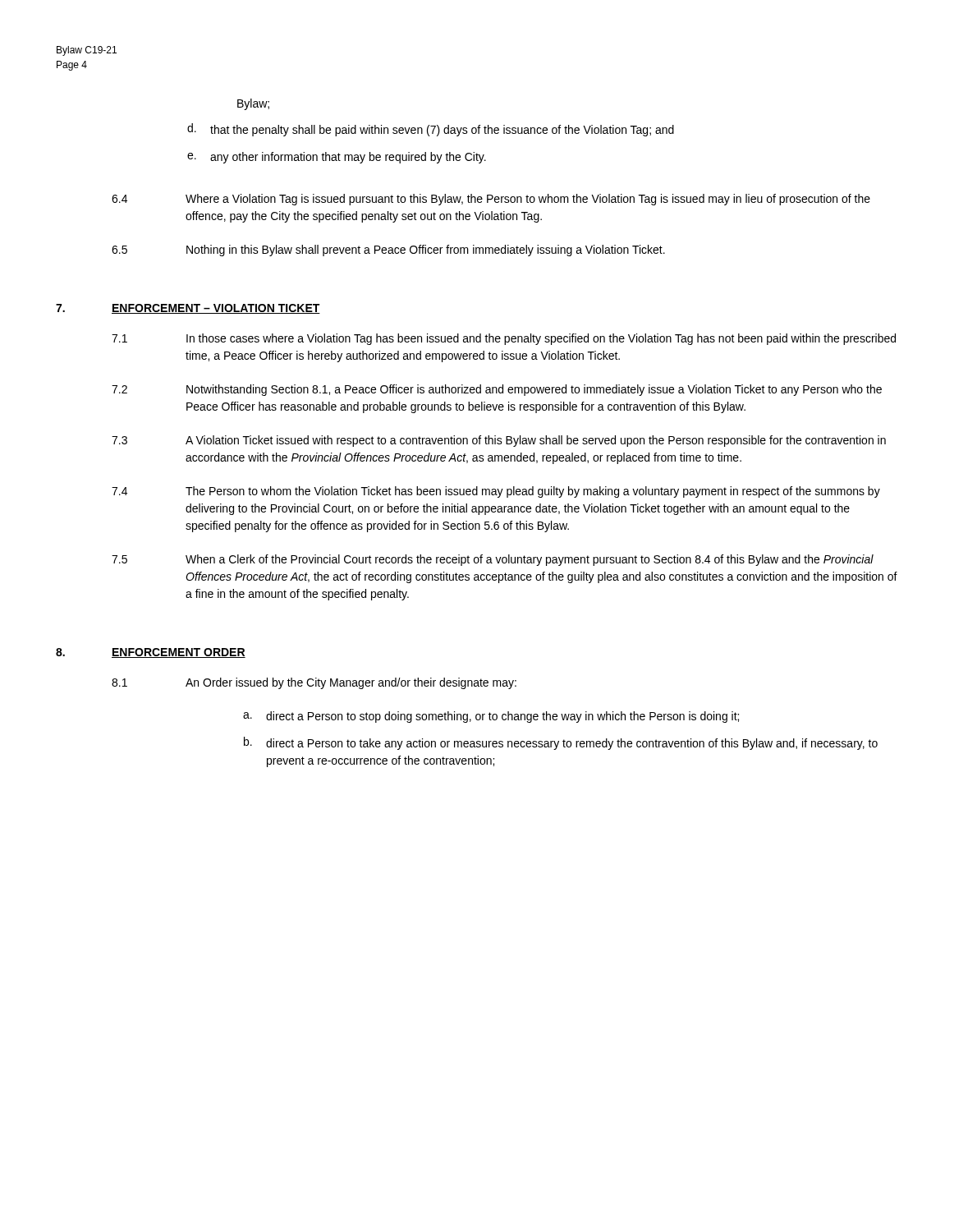Find the block starting "7. ENFORCEMENT – VIOLATION"

tap(188, 308)
